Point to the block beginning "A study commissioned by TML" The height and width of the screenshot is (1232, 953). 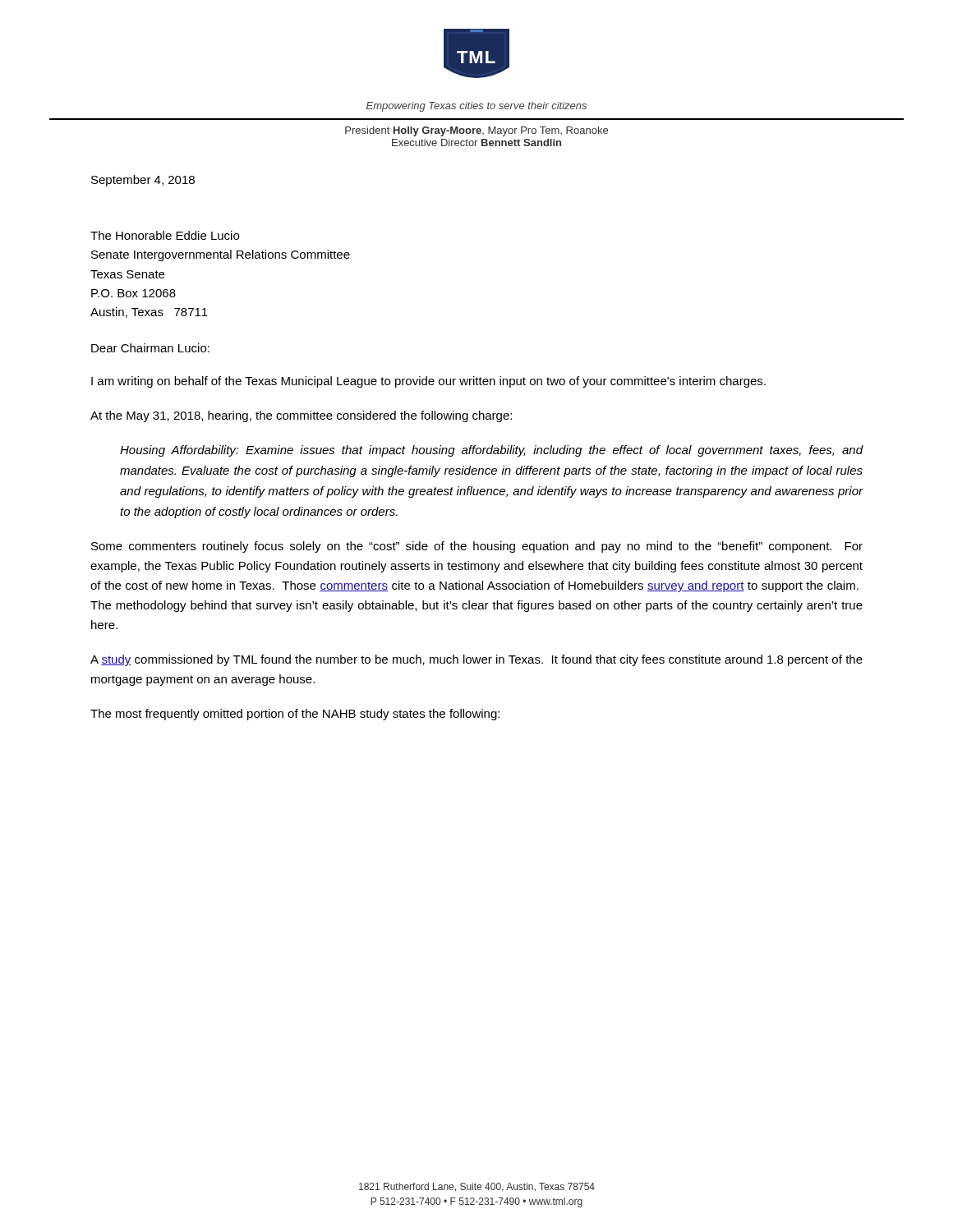click(476, 669)
